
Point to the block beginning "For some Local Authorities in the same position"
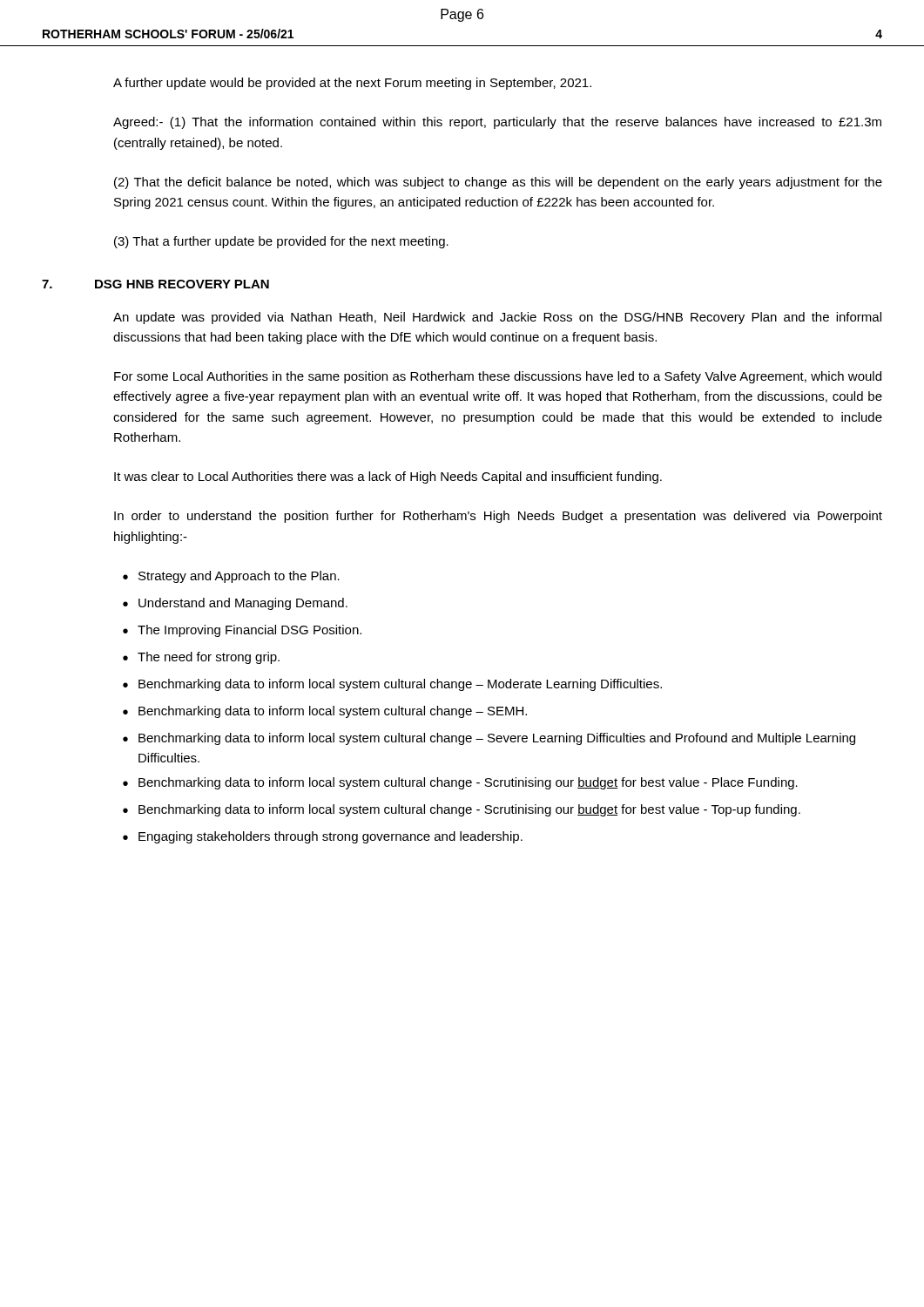tap(498, 406)
